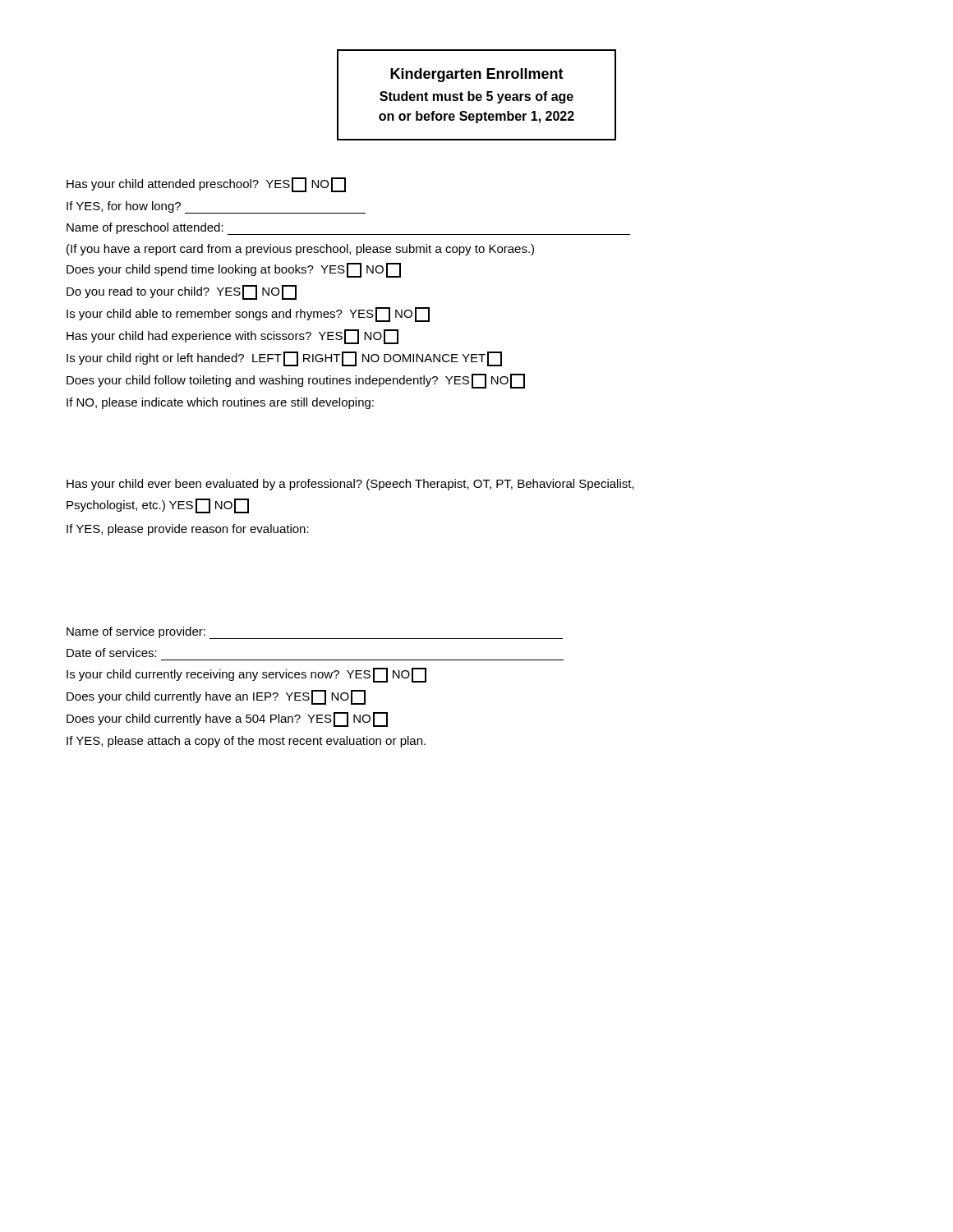Click on the text that says "Name of preschool attended:"
Viewport: 953px width, 1232px height.
(348, 228)
